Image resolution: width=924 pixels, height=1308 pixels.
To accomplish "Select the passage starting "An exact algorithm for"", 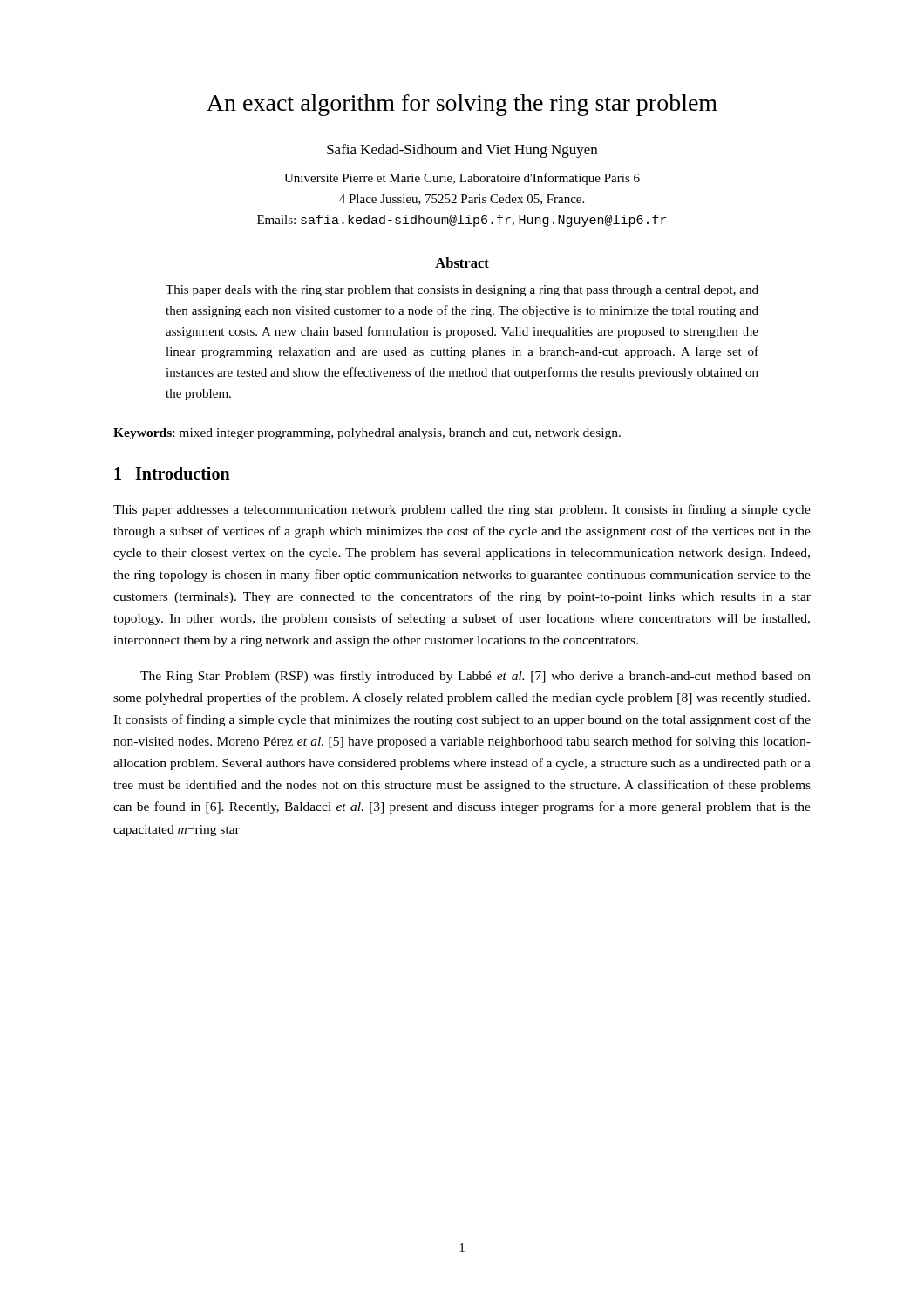I will coord(462,102).
